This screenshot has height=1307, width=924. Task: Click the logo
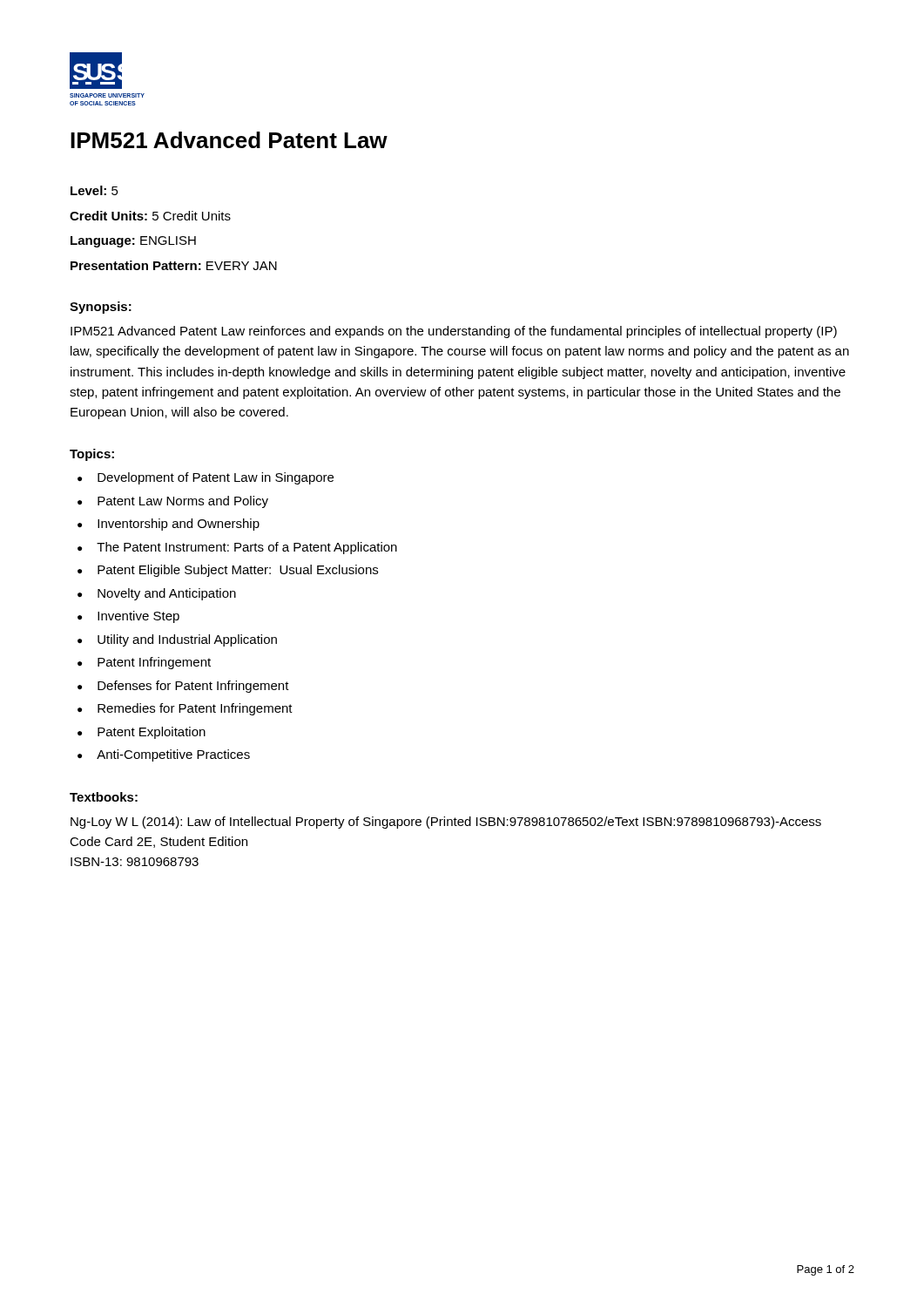click(462, 82)
